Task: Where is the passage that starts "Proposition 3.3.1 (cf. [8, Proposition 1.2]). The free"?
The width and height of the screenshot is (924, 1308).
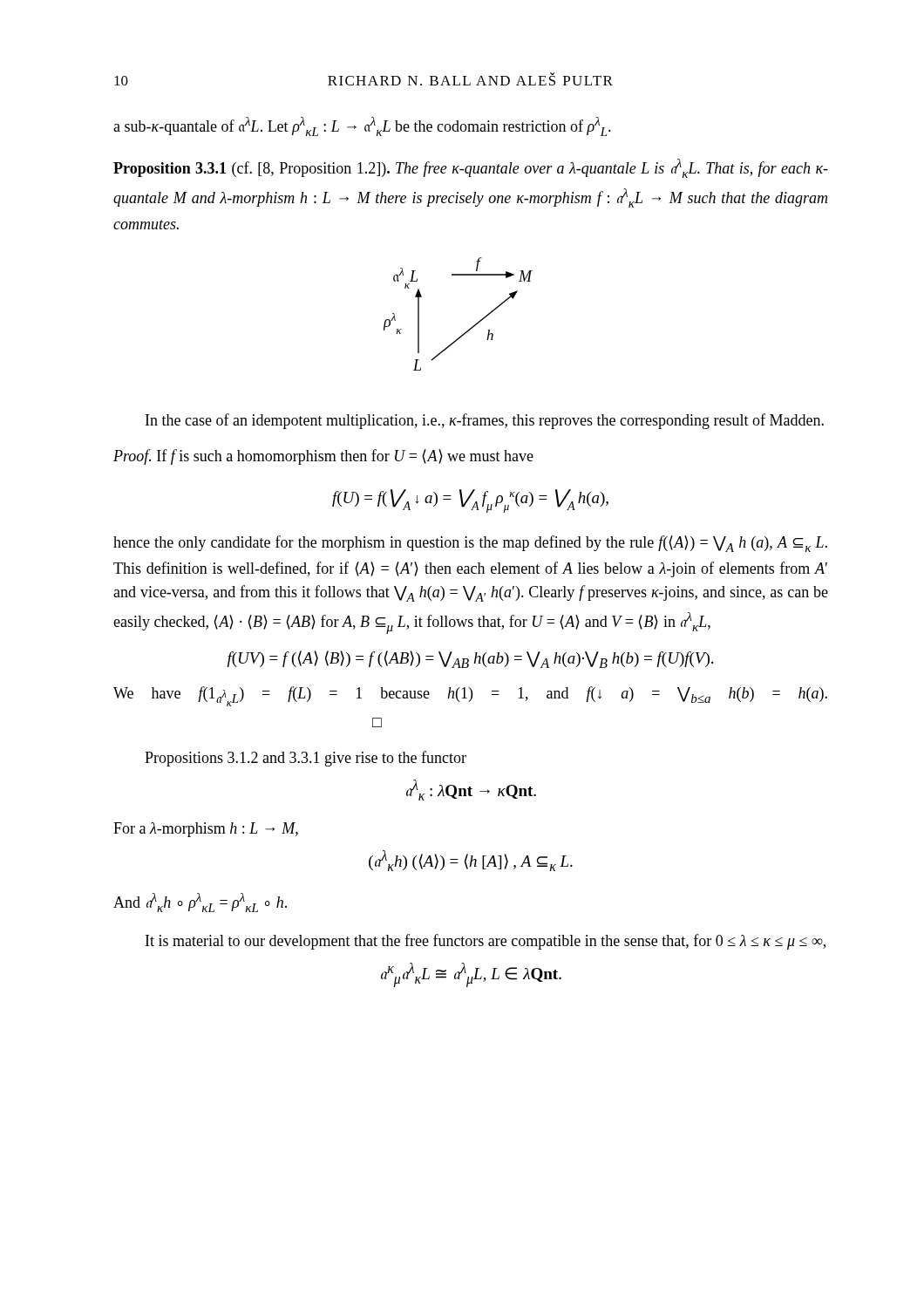Action: coord(471,194)
